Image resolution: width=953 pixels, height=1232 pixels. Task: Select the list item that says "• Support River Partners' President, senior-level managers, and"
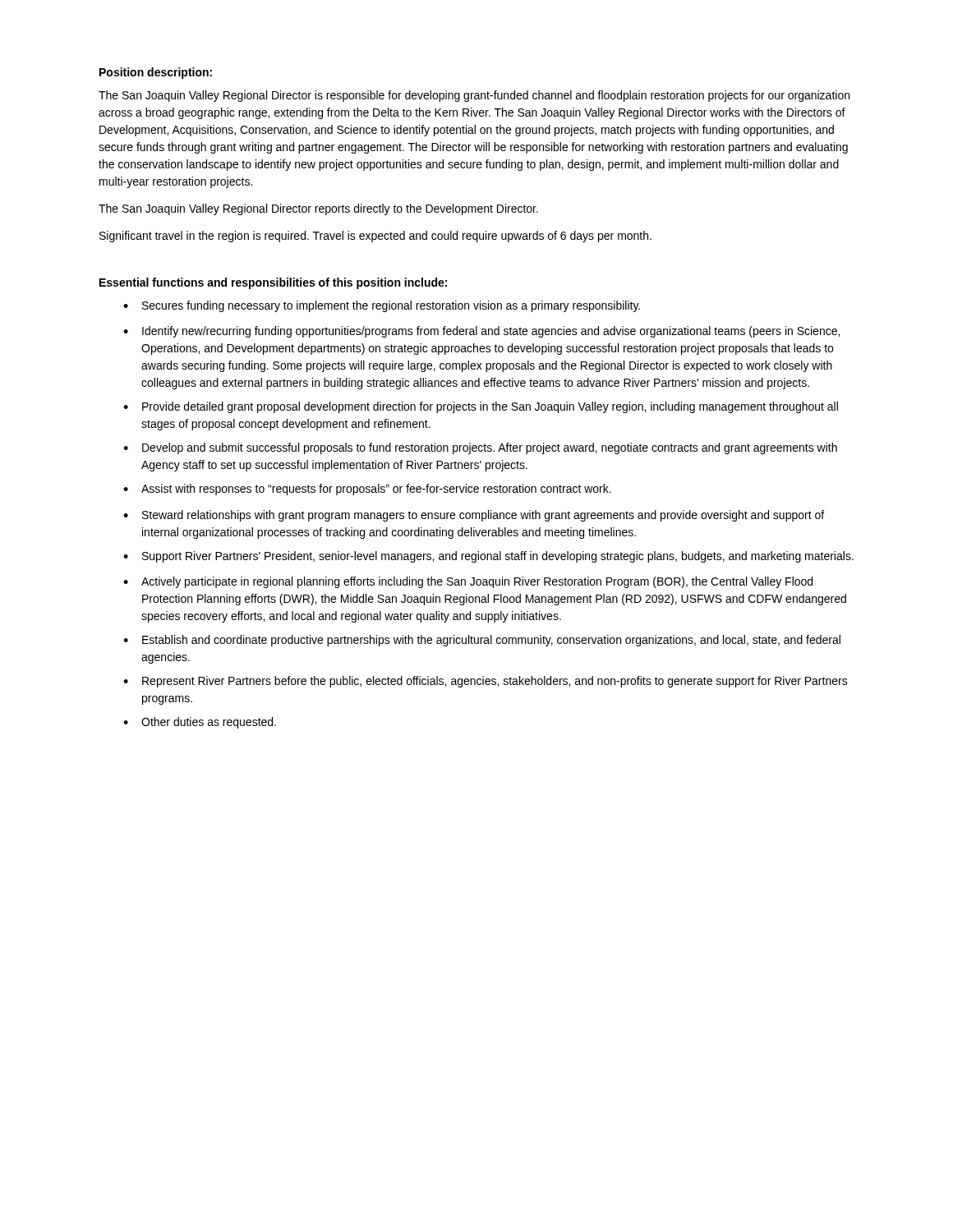click(489, 557)
